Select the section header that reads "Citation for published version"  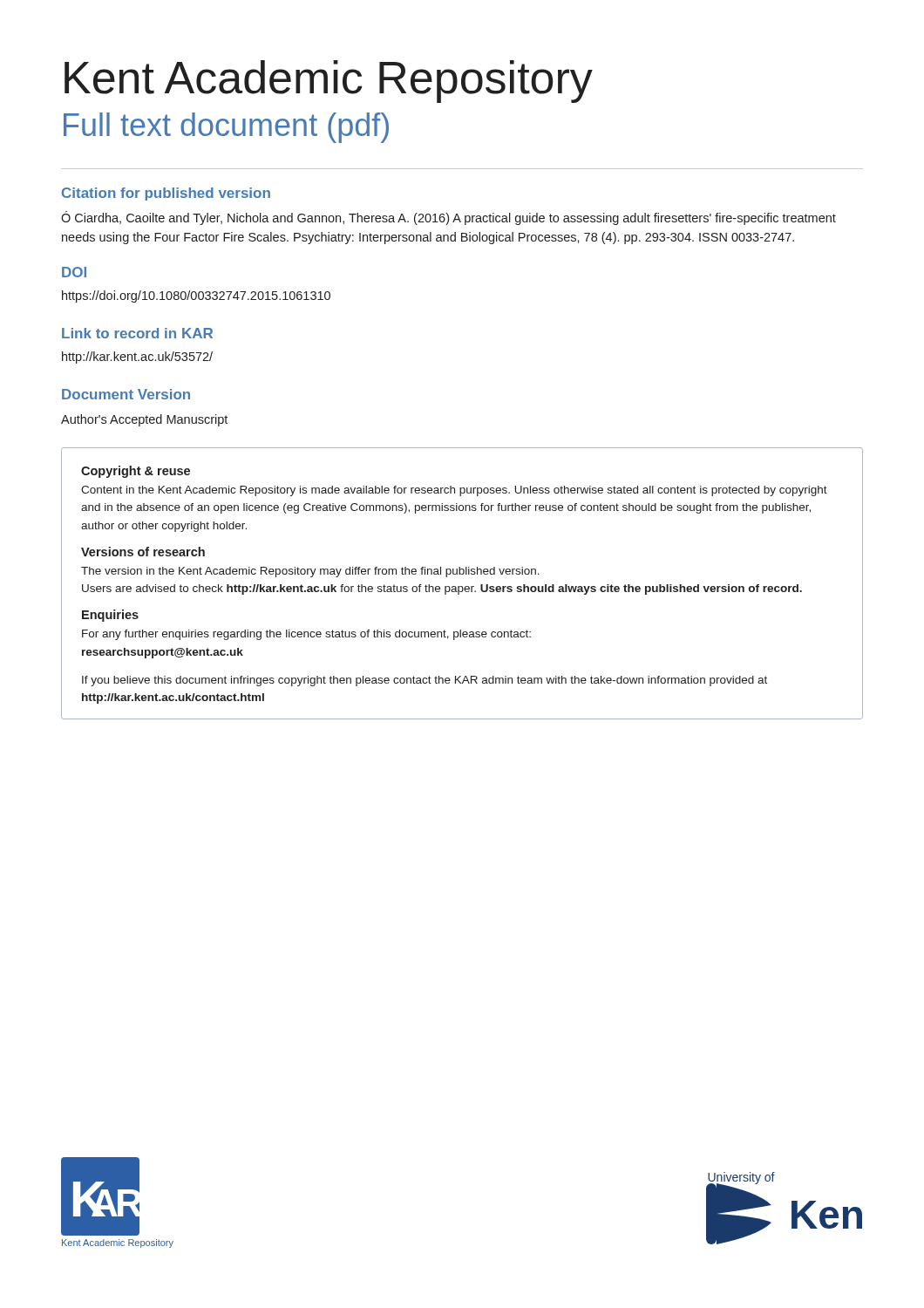[166, 194]
